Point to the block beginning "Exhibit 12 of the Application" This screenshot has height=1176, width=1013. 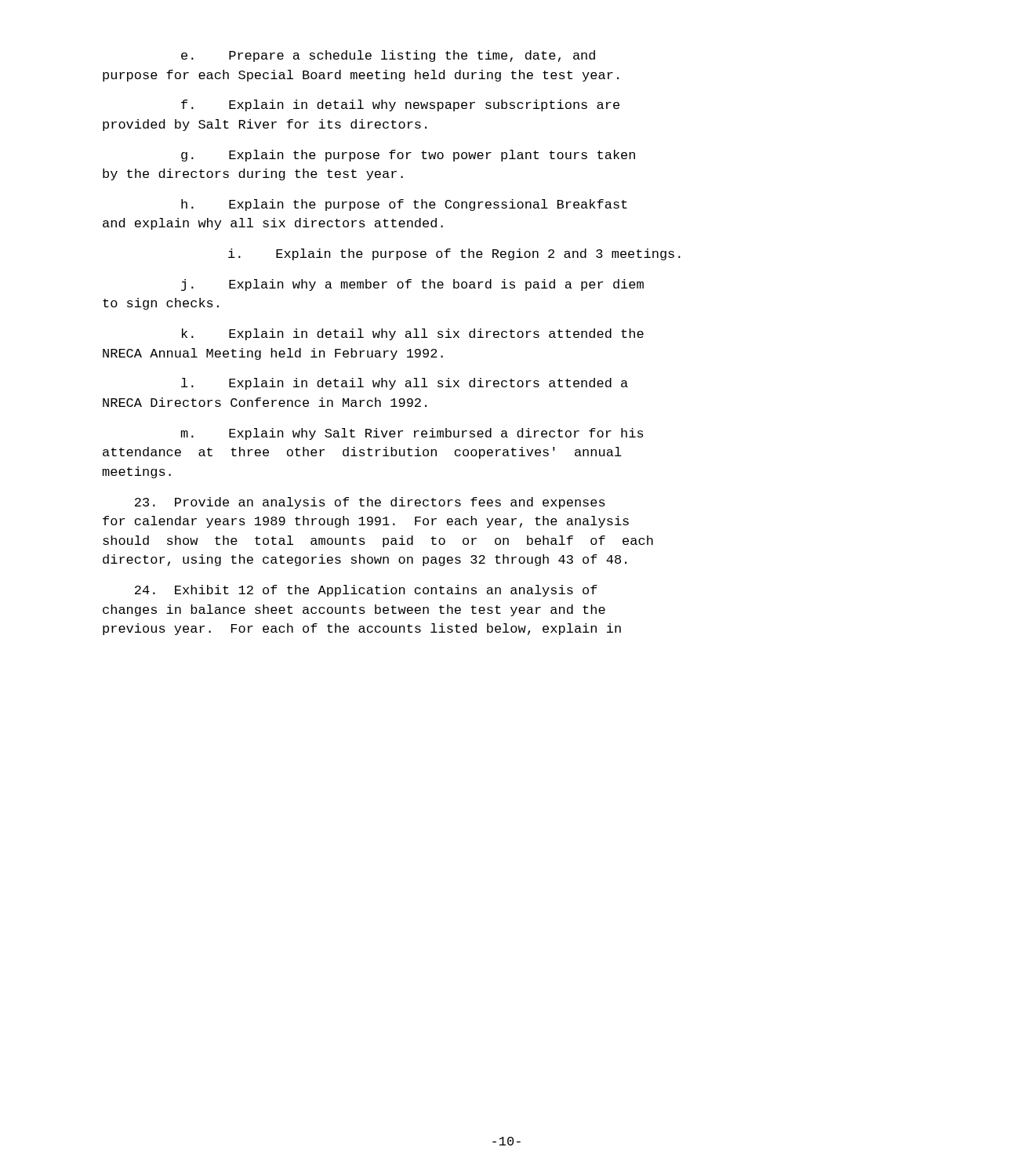tap(362, 610)
